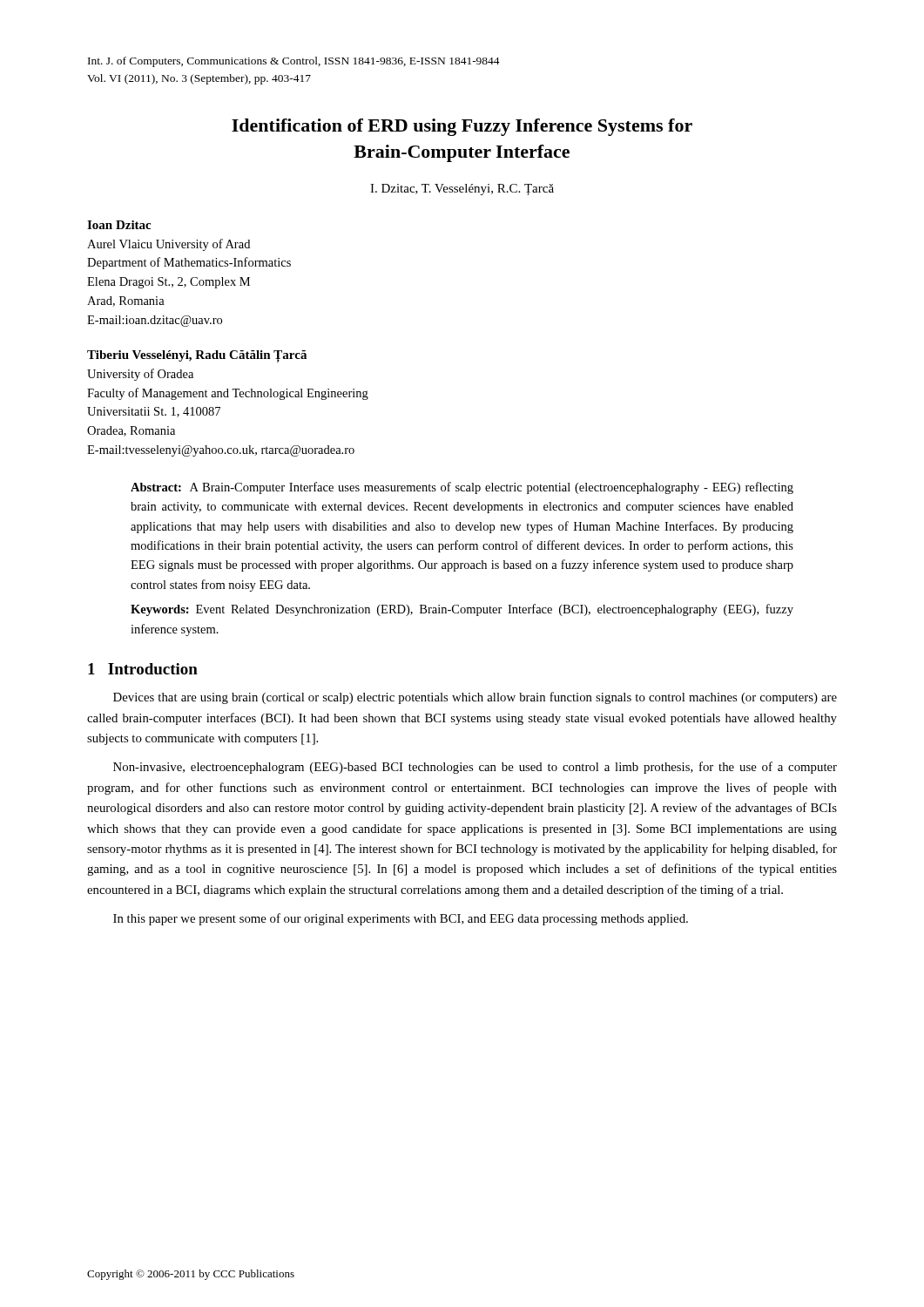This screenshot has width=924, height=1307.
Task: Point to the block beginning "Tiberiu Vesselényi, Radu Cătălin Țarcă"
Action: point(197,356)
